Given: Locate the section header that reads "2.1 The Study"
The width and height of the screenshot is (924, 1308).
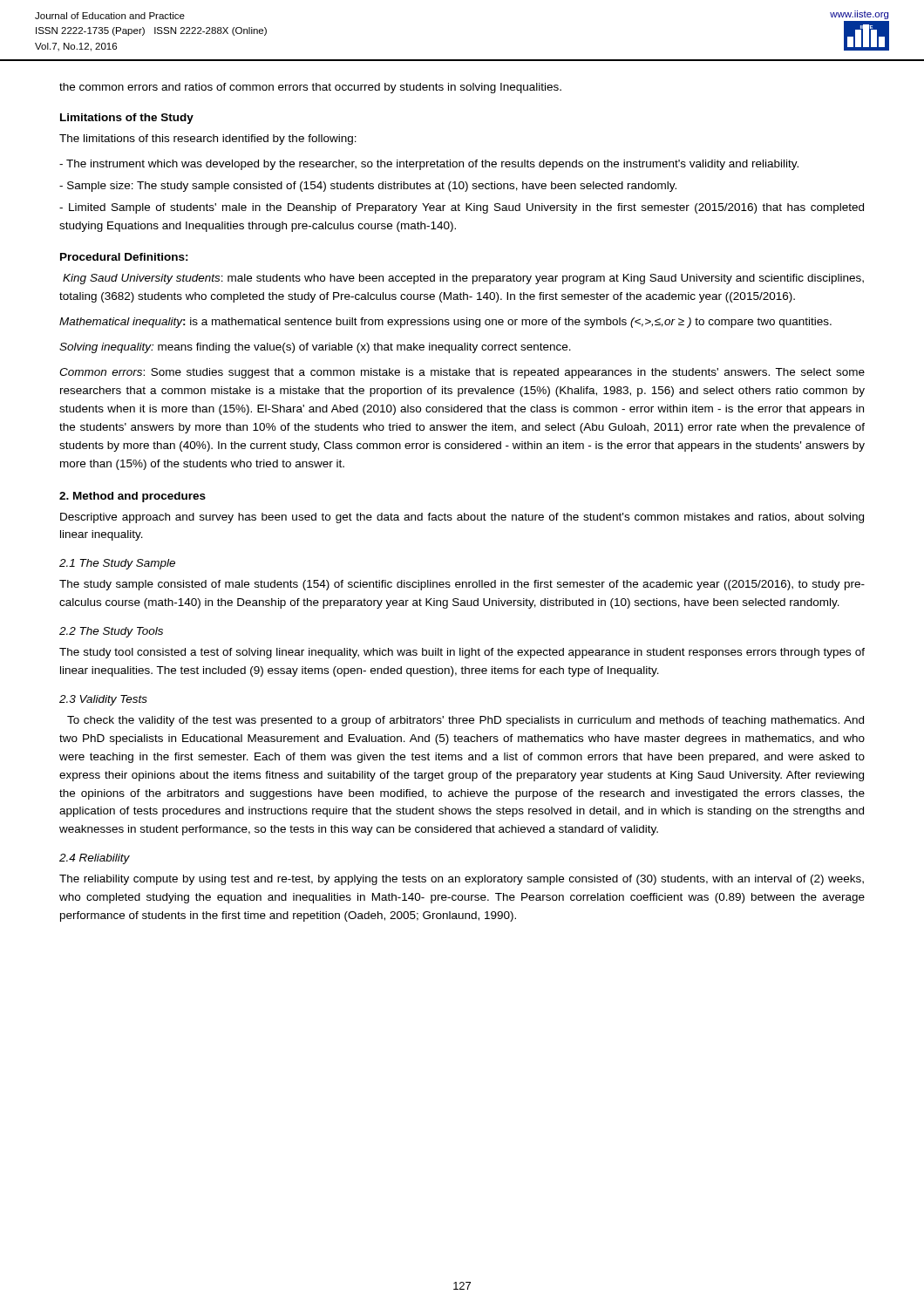Looking at the screenshot, I should click(118, 563).
